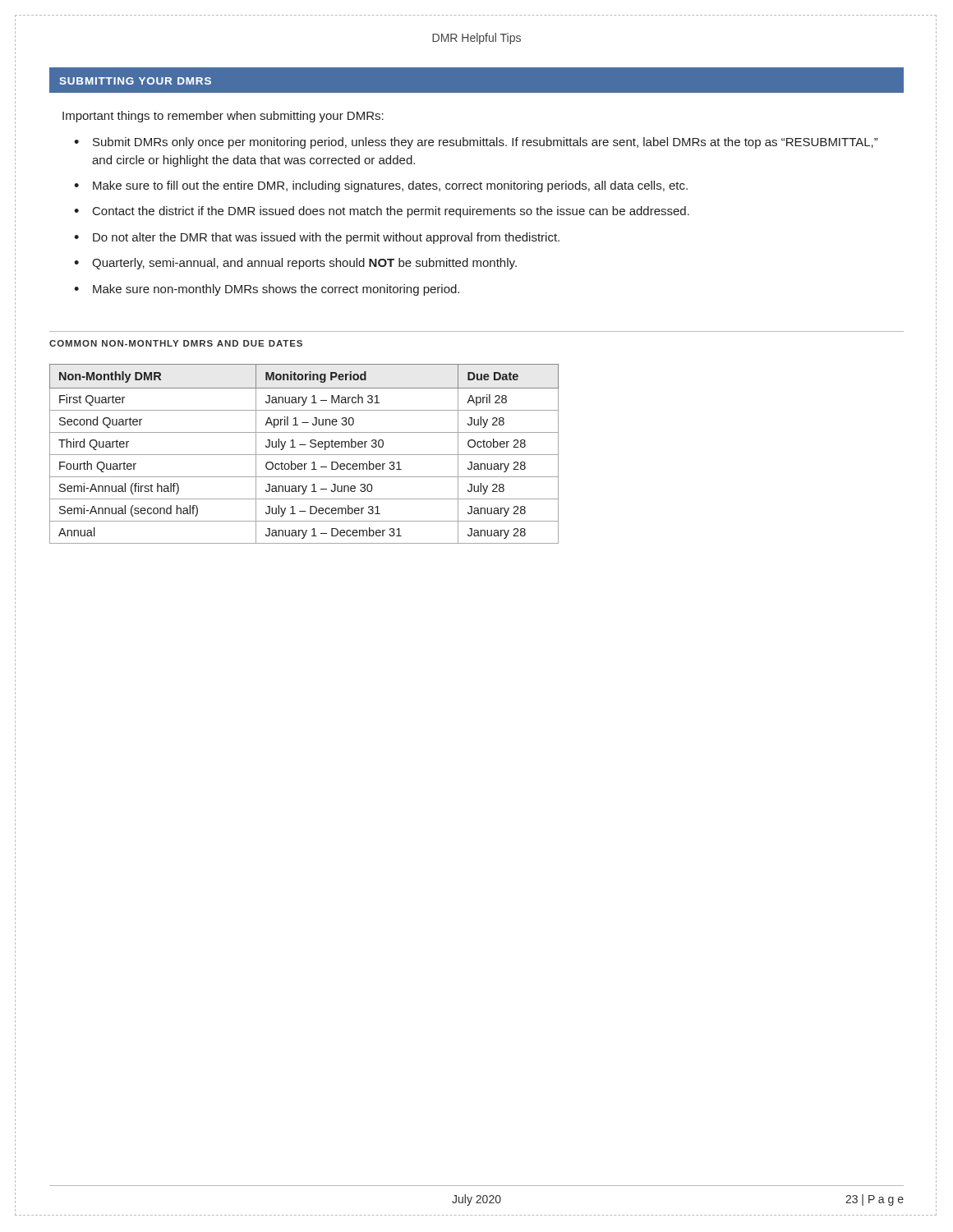Locate the text "SUBMITTING YOUR DMRS"
This screenshot has width=953, height=1232.
pos(136,81)
